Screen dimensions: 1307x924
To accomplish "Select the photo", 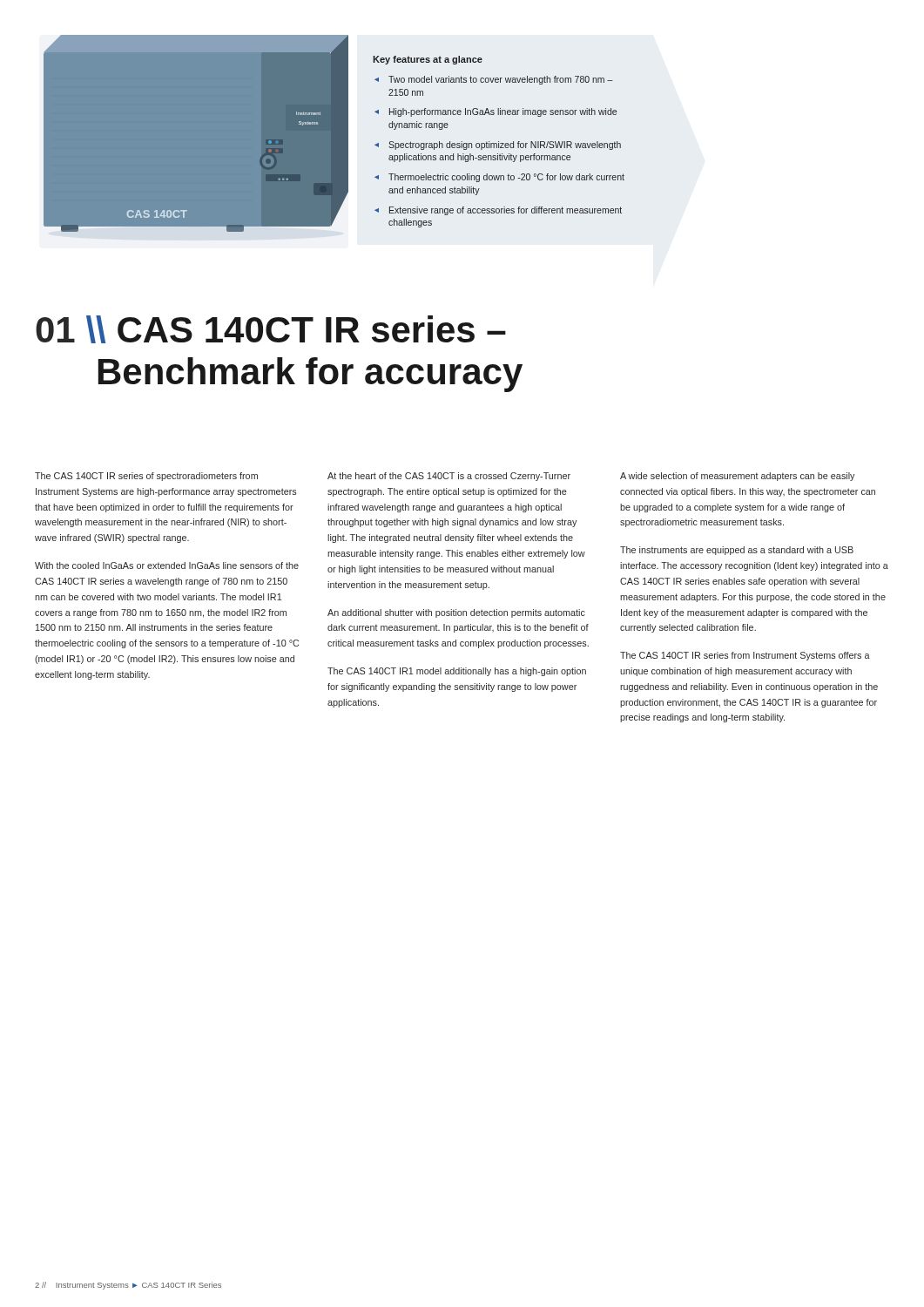I will coord(196,144).
